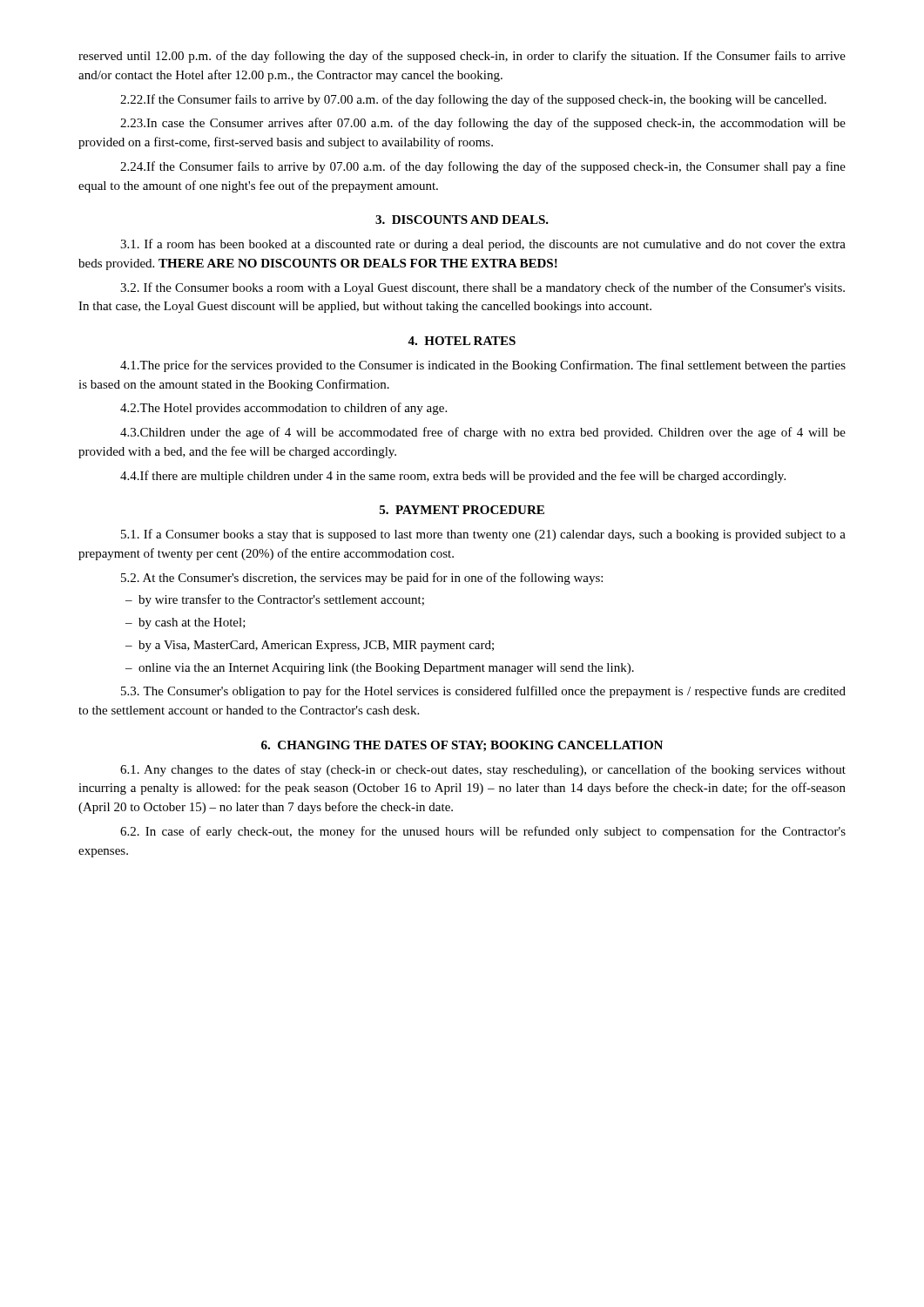Select the element starting "1. If a Consumer books a stay that"

click(x=462, y=544)
